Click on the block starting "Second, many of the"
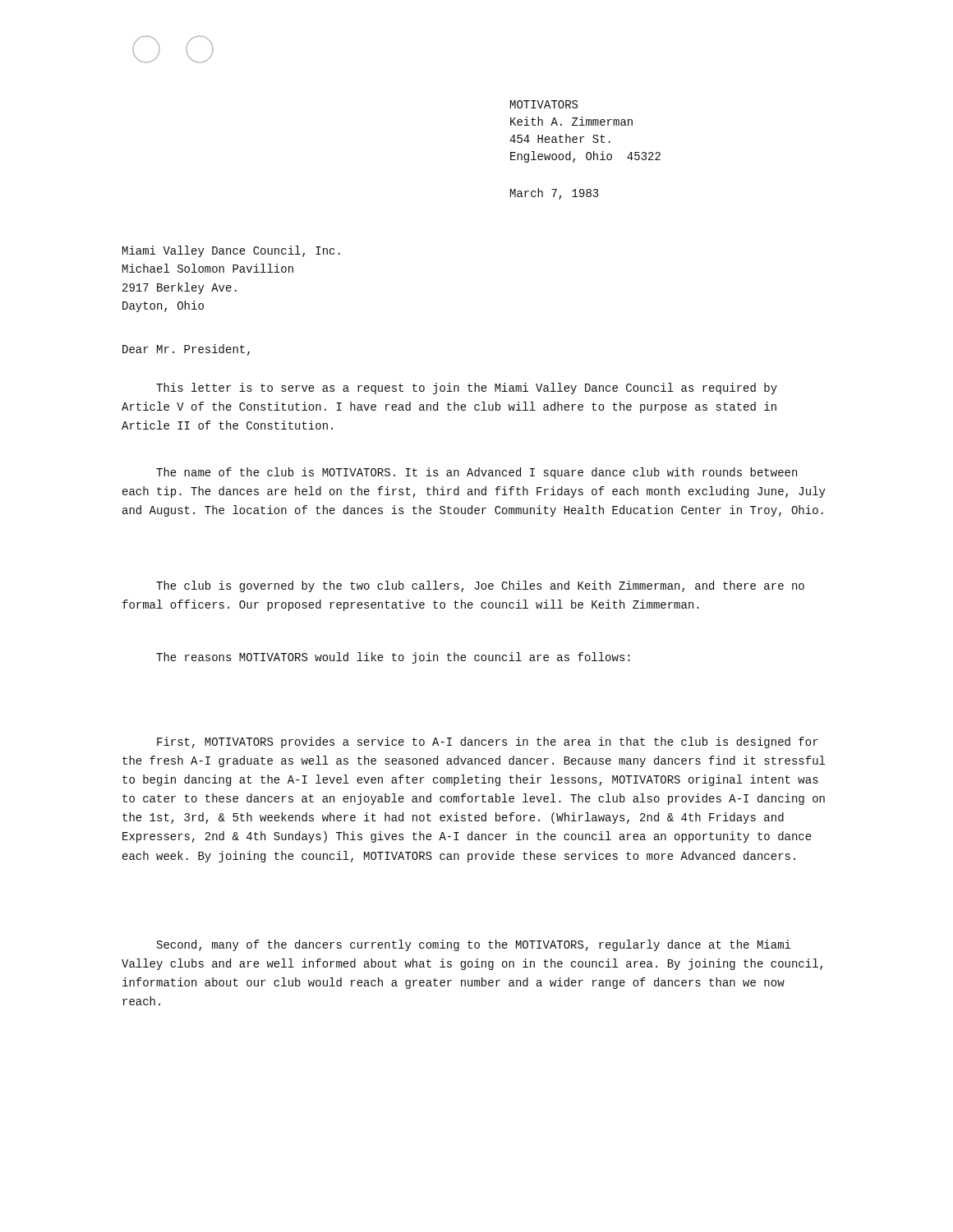Image resolution: width=953 pixels, height=1232 pixels. coord(474,974)
